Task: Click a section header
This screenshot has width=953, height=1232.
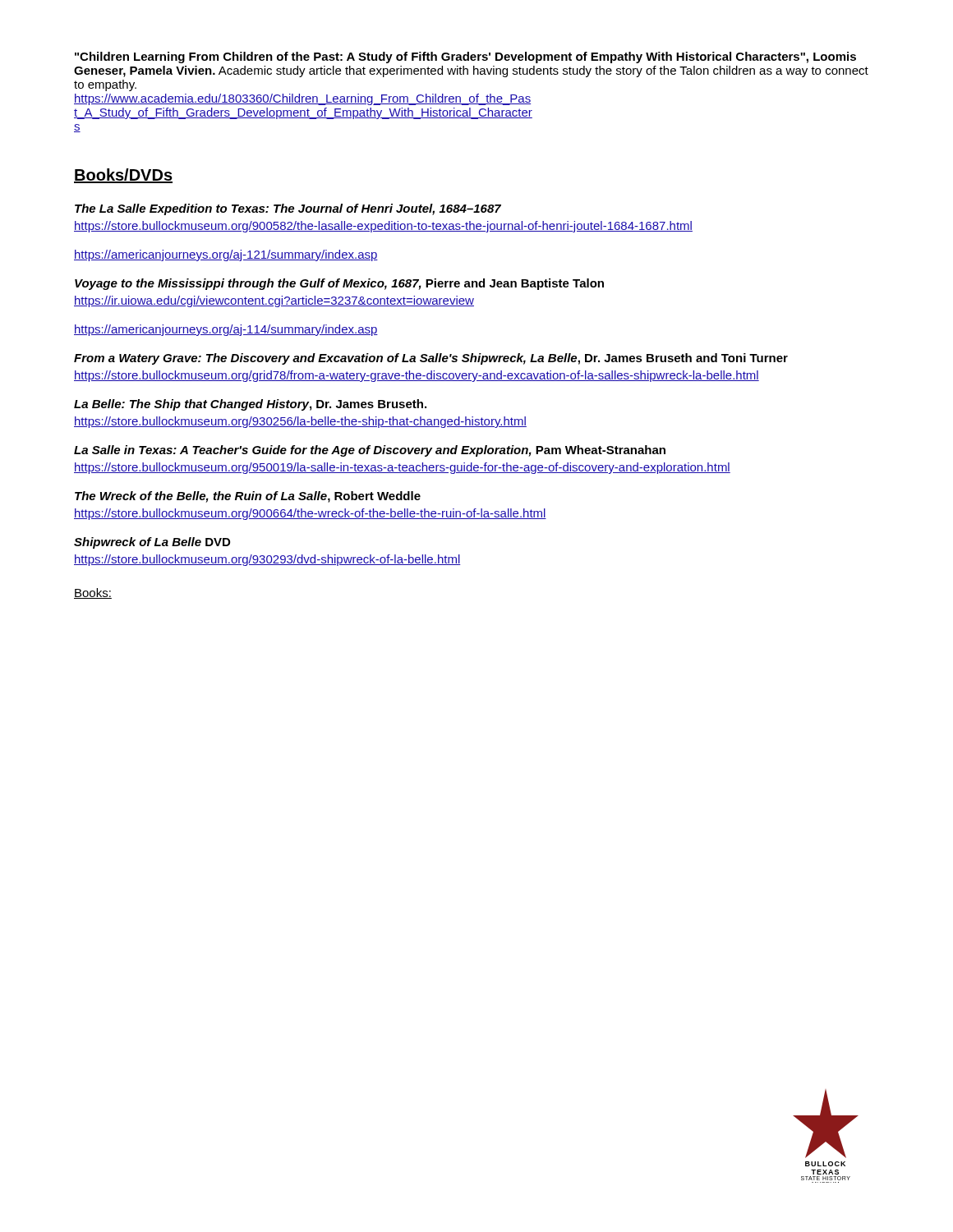Action: point(123,175)
